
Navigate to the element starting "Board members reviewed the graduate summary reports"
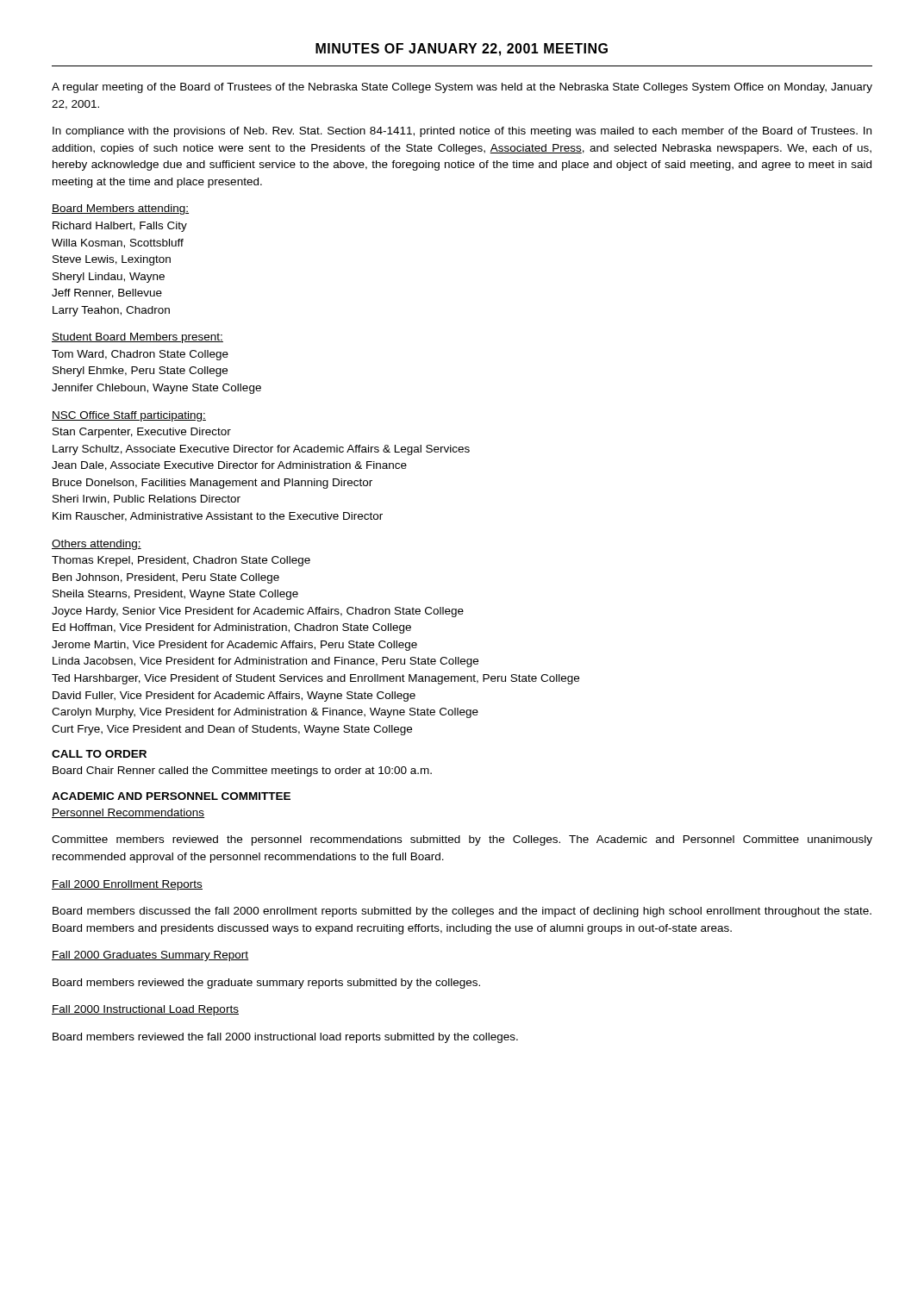point(266,982)
